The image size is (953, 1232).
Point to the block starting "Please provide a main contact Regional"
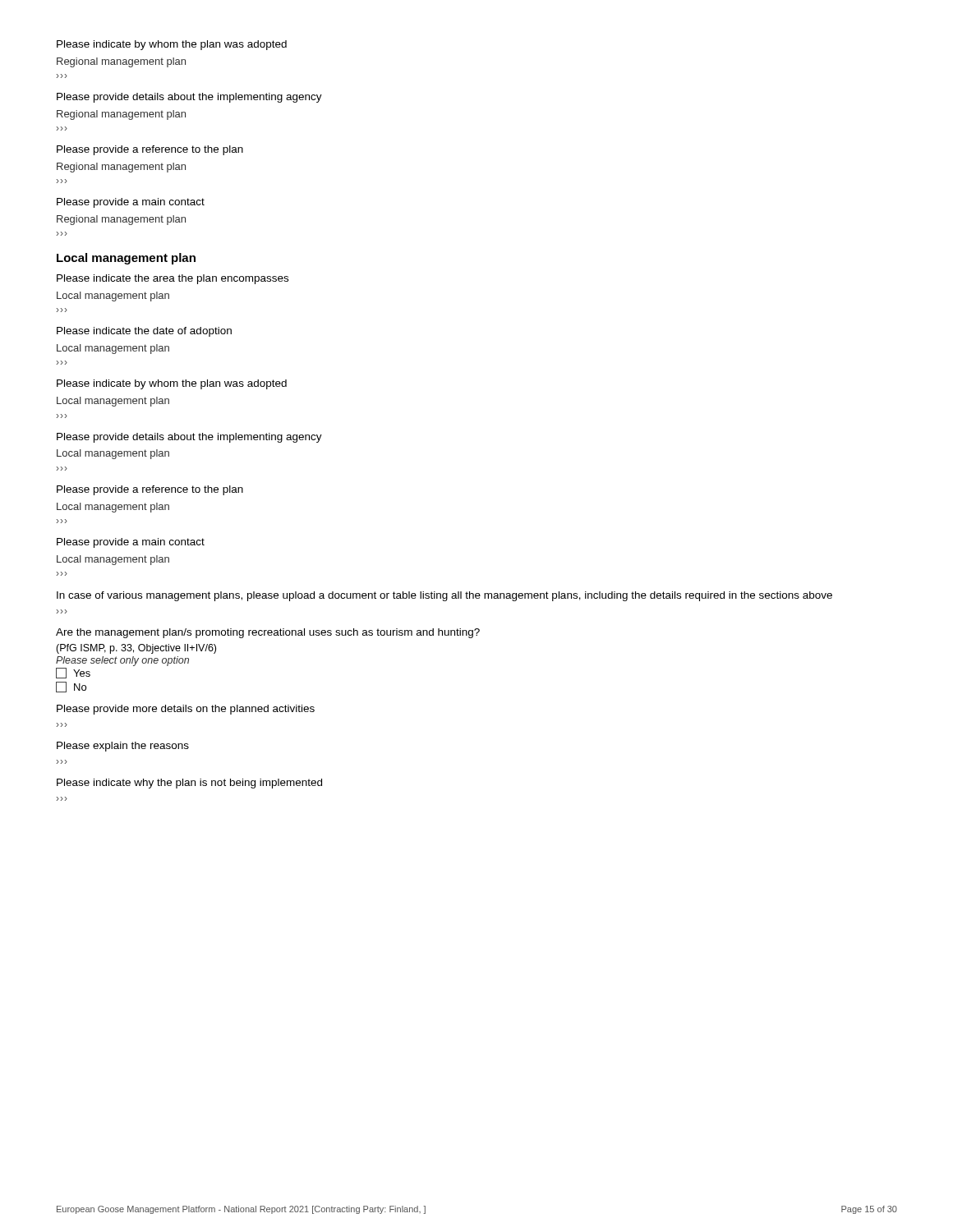131,203
